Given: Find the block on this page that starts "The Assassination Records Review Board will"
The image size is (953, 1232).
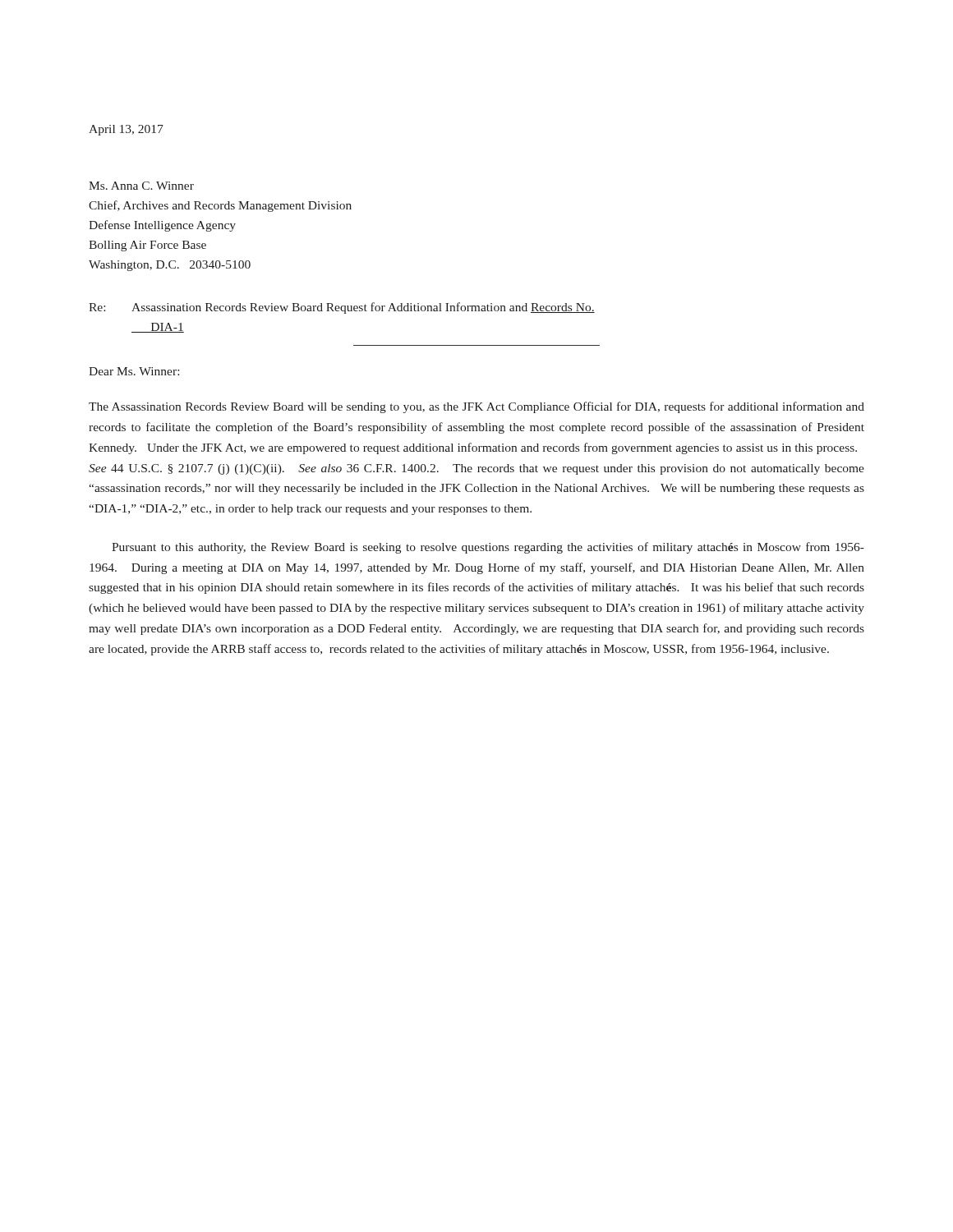Looking at the screenshot, I should pos(476,457).
